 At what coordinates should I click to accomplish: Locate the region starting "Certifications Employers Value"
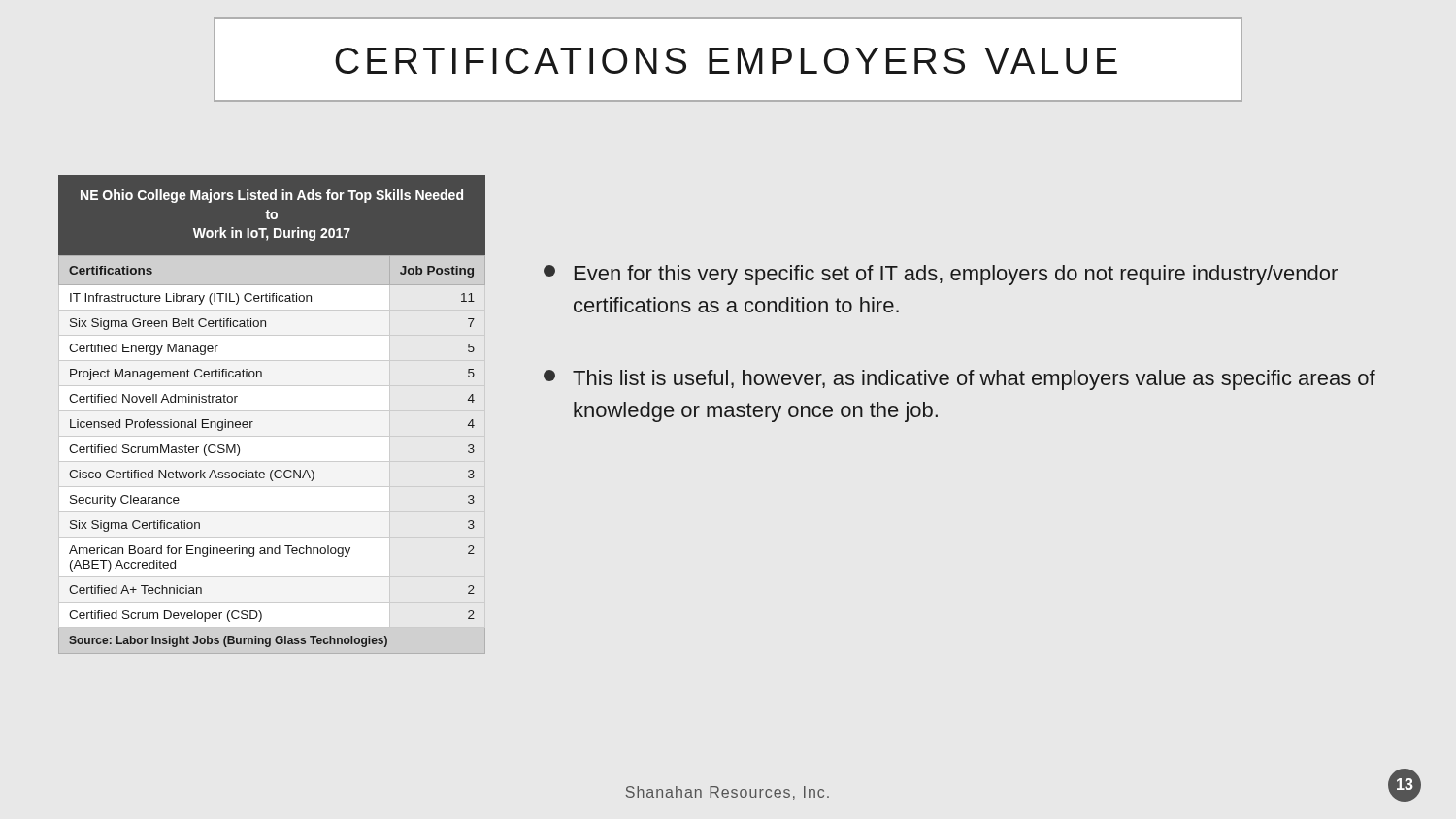point(728,62)
